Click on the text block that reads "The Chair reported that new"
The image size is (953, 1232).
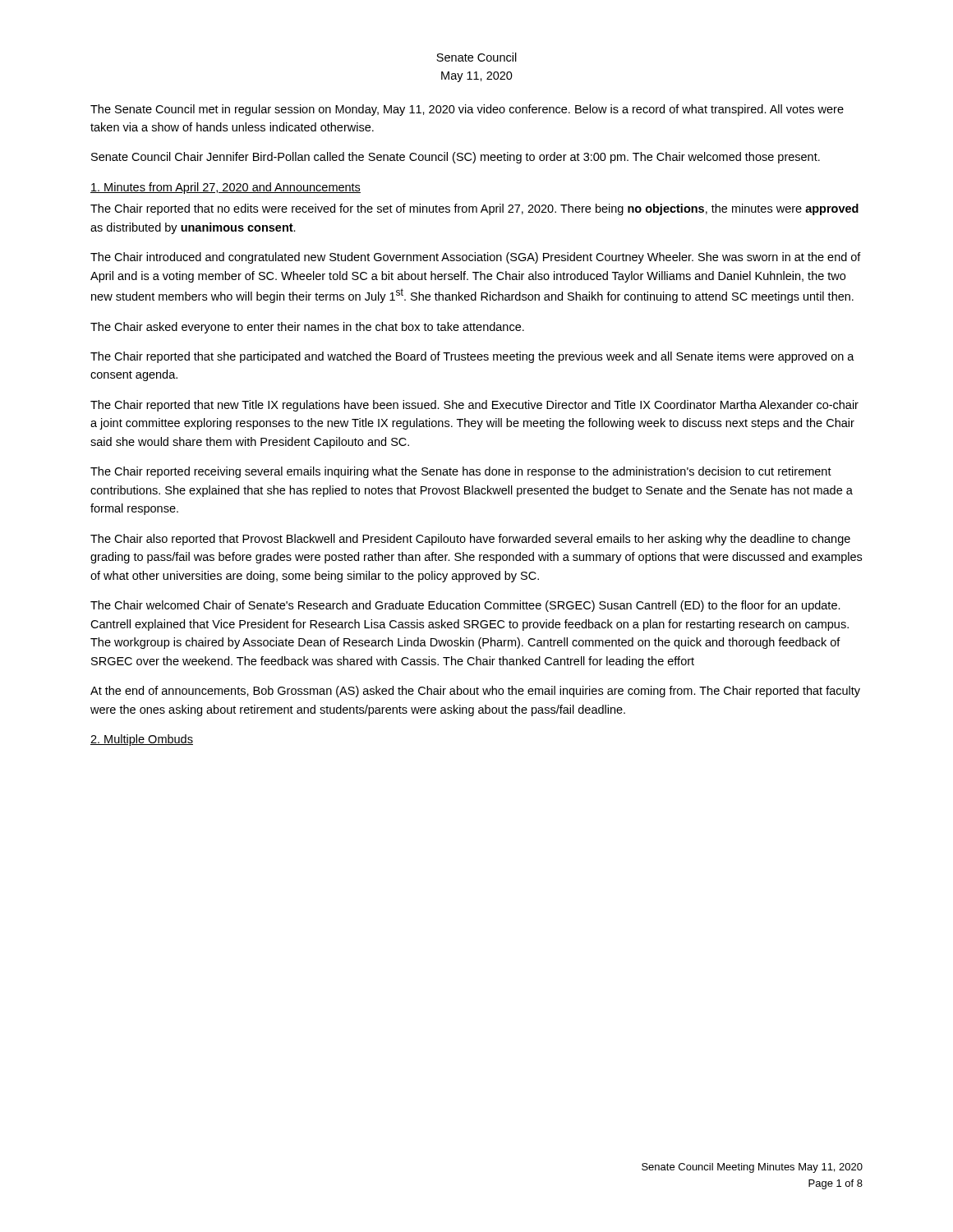[x=474, y=423]
